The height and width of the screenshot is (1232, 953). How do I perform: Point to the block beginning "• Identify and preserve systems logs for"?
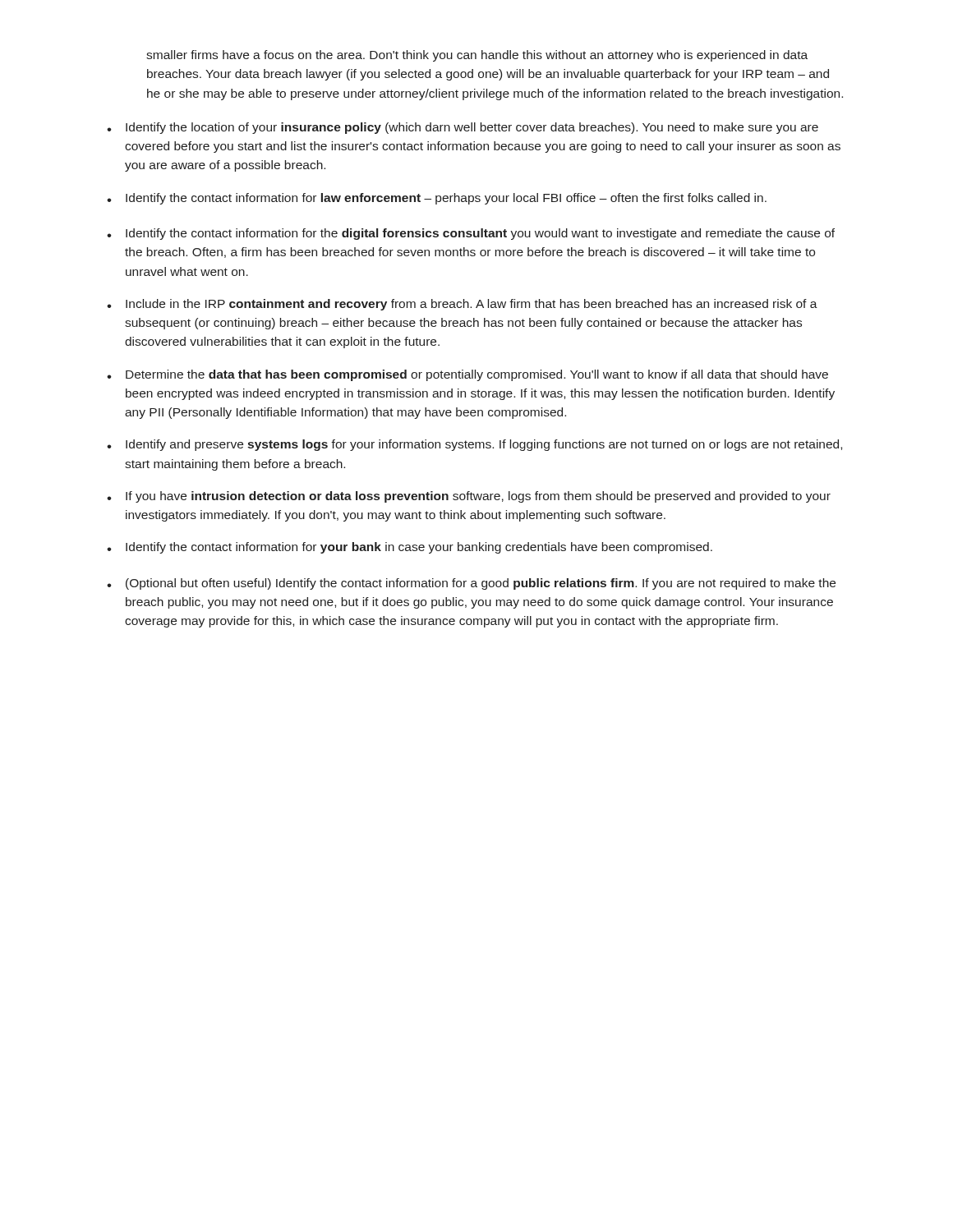[476, 454]
